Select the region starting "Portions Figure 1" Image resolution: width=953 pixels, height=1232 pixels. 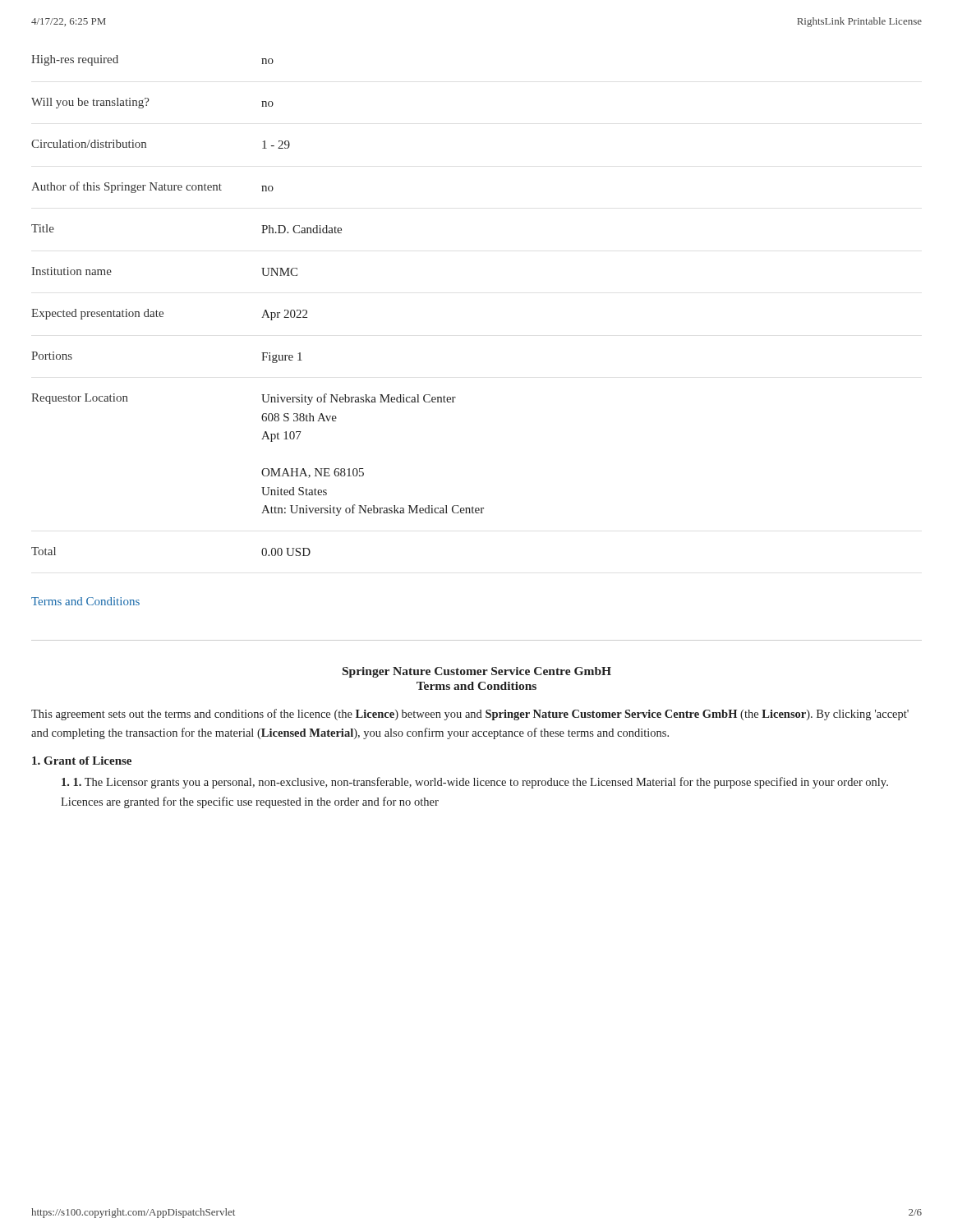pos(54,357)
